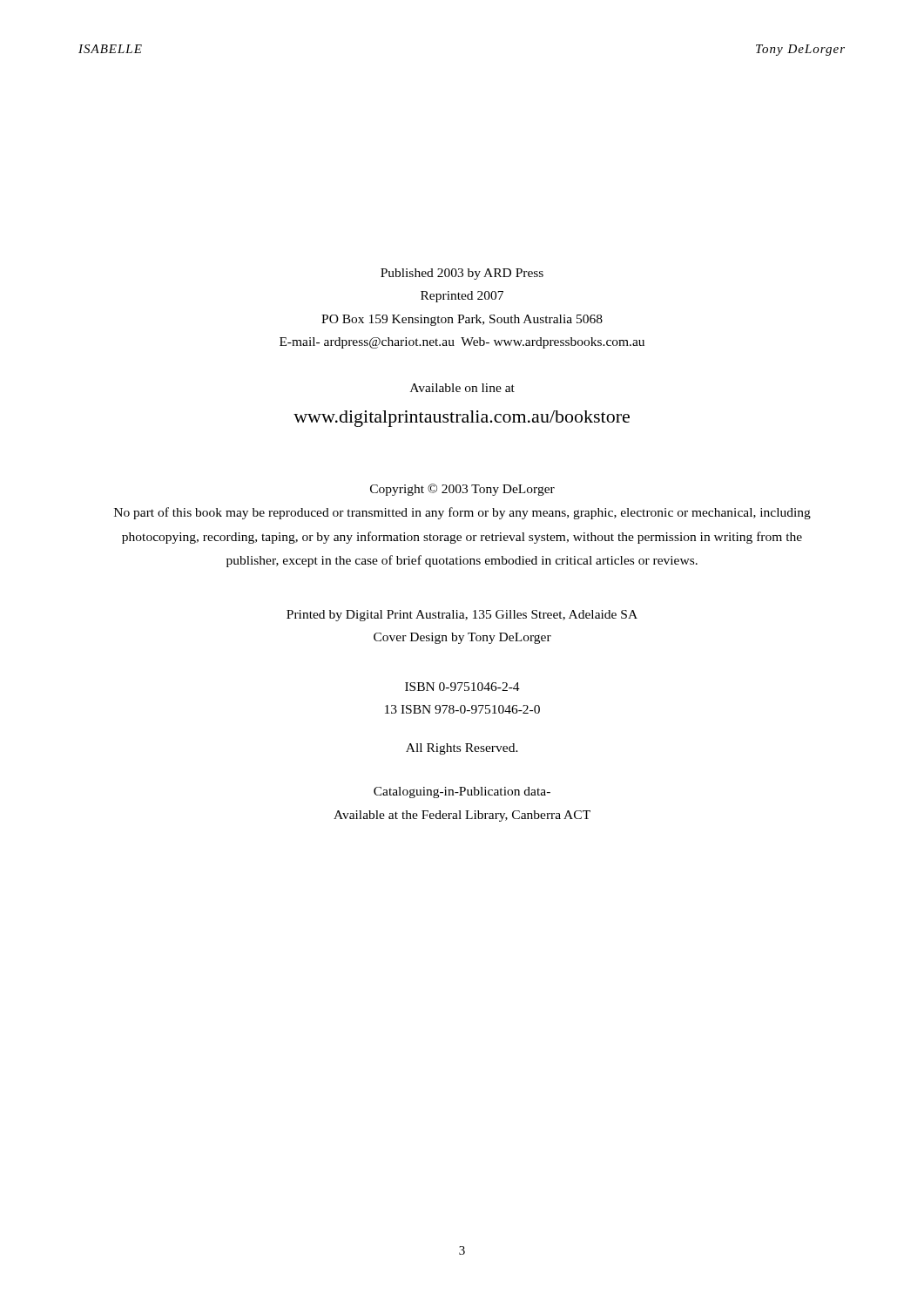
Task: Select the text that reads "ISBN 0-9751046-2-4 13 ISBN 978-0-9751046-2-0"
Action: pyautogui.click(x=462, y=697)
